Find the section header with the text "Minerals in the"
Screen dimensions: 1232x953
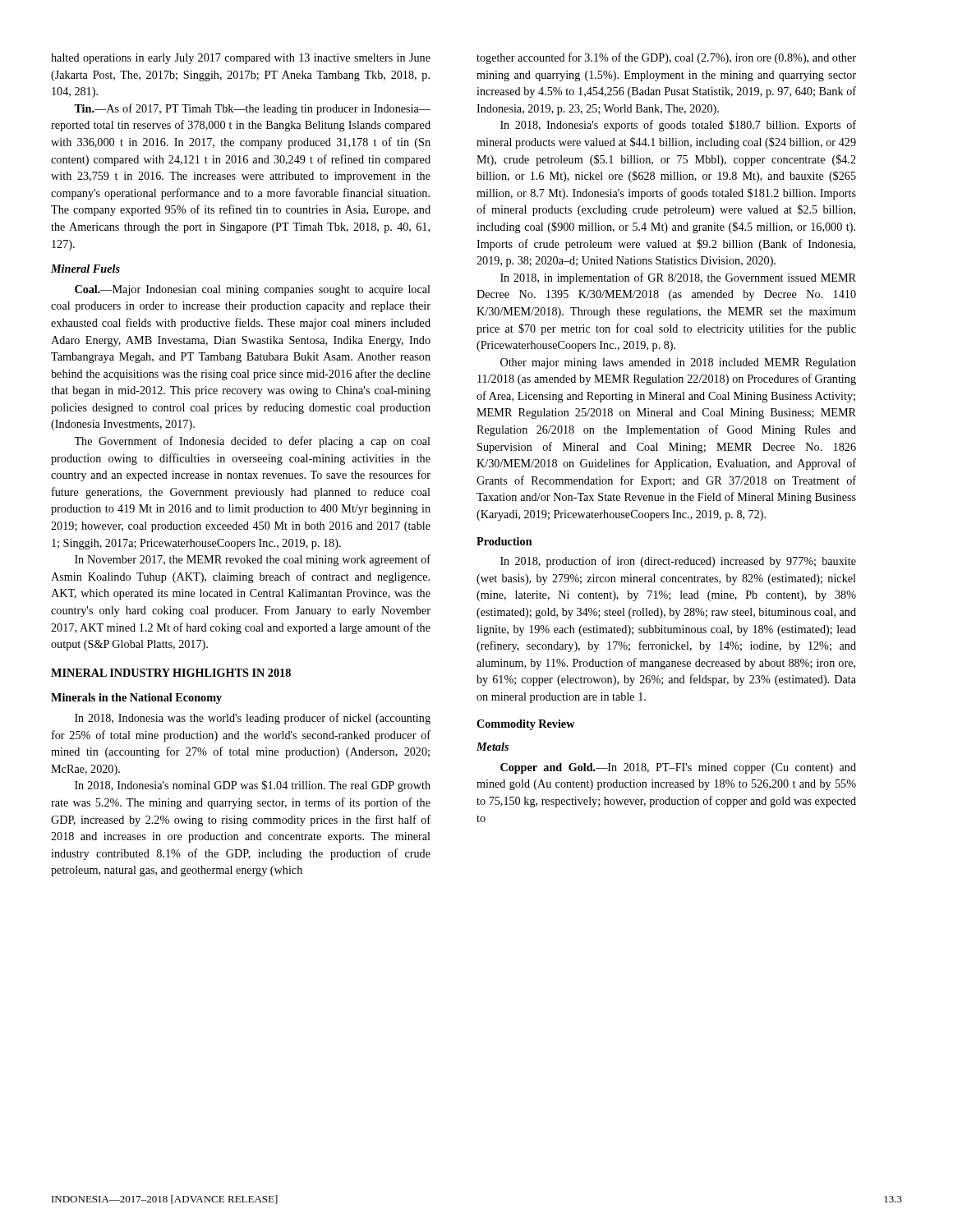(x=136, y=698)
